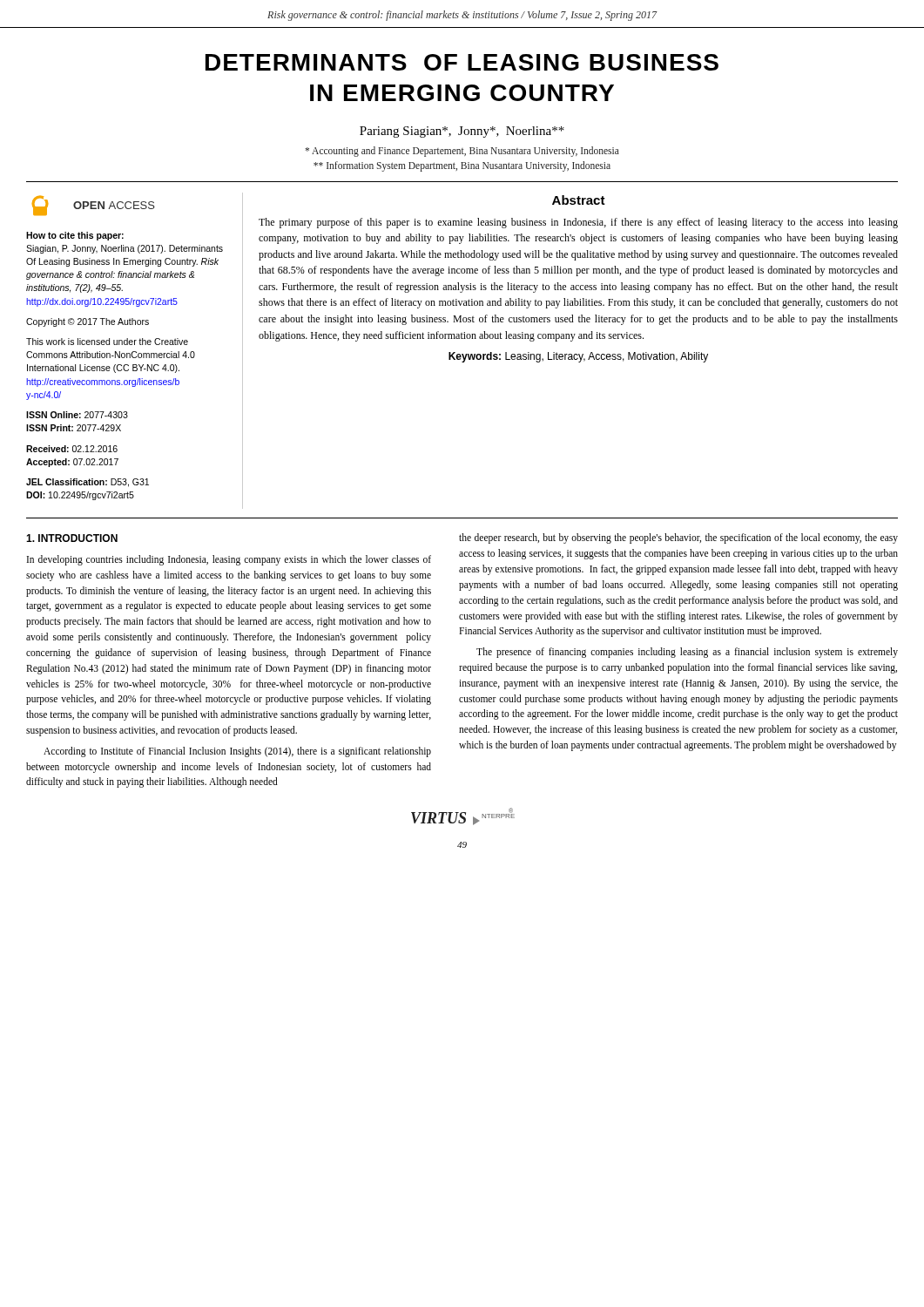Where does it say "JEL Classification: D53, G31 DOI: 10.22495/rgcv7i2art5"?
The width and height of the screenshot is (924, 1307).
pyautogui.click(x=88, y=488)
